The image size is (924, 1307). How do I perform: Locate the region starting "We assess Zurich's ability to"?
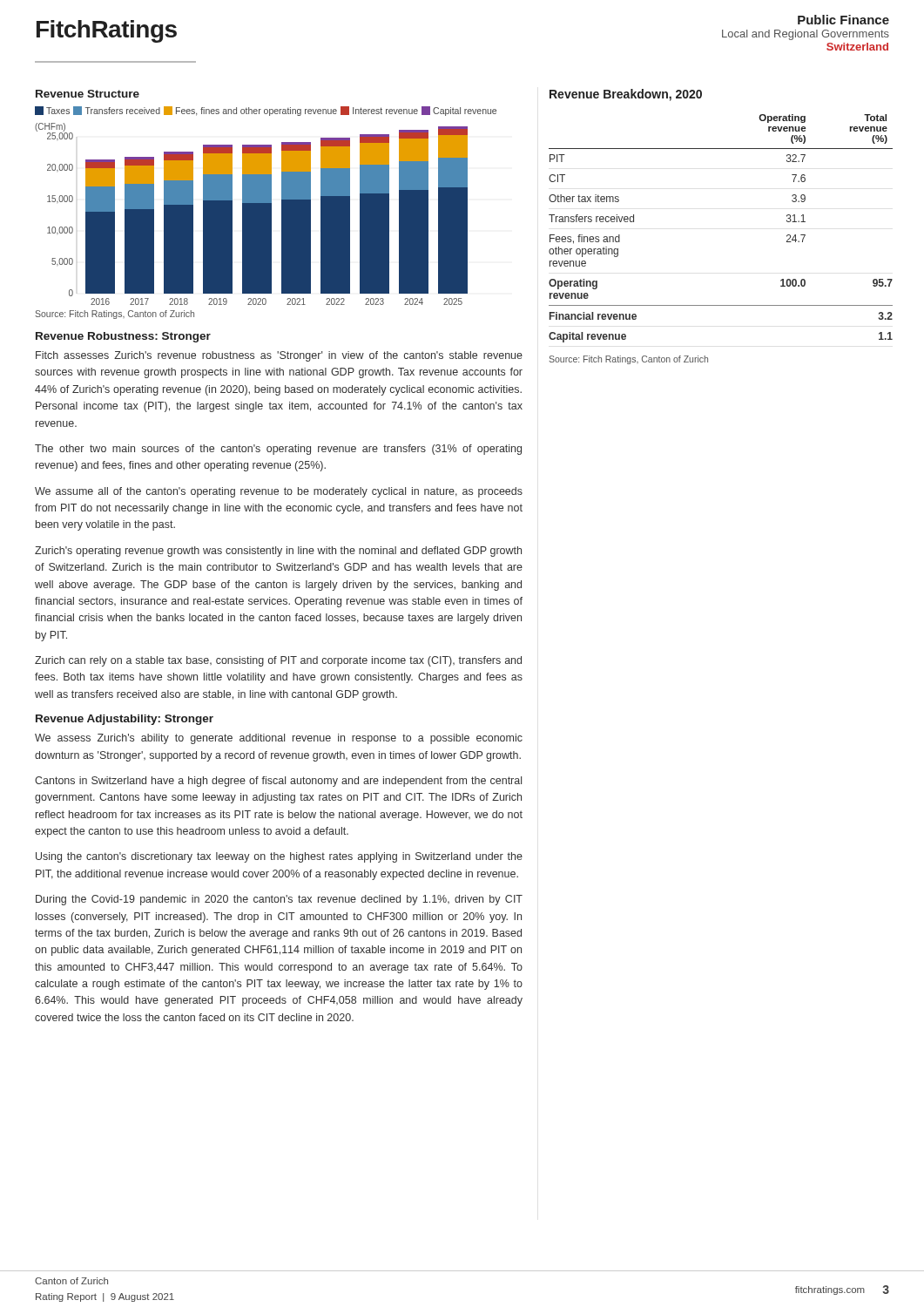(279, 747)
